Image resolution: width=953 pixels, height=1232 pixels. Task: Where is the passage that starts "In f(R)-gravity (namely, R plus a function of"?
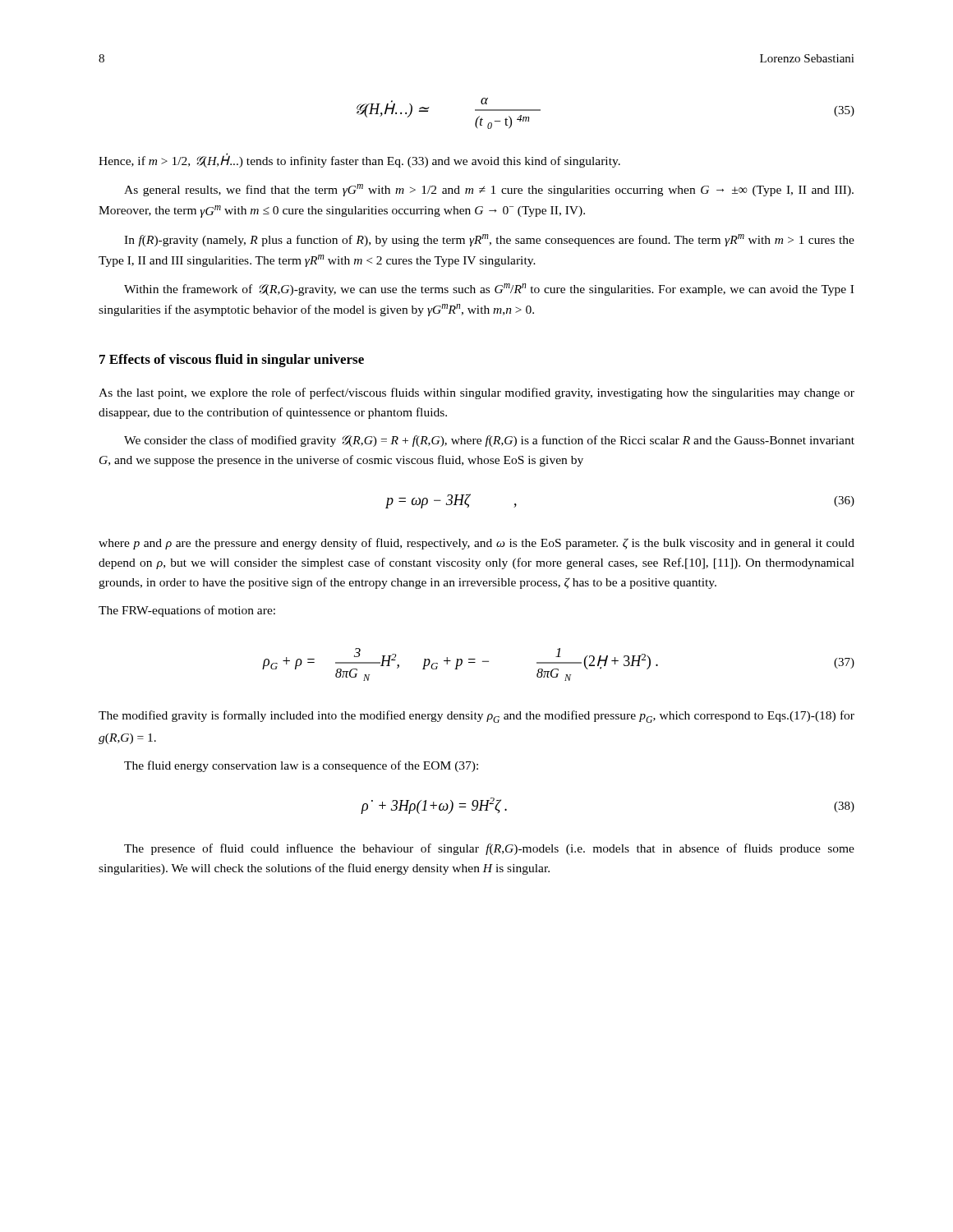(x=476, y=250)
